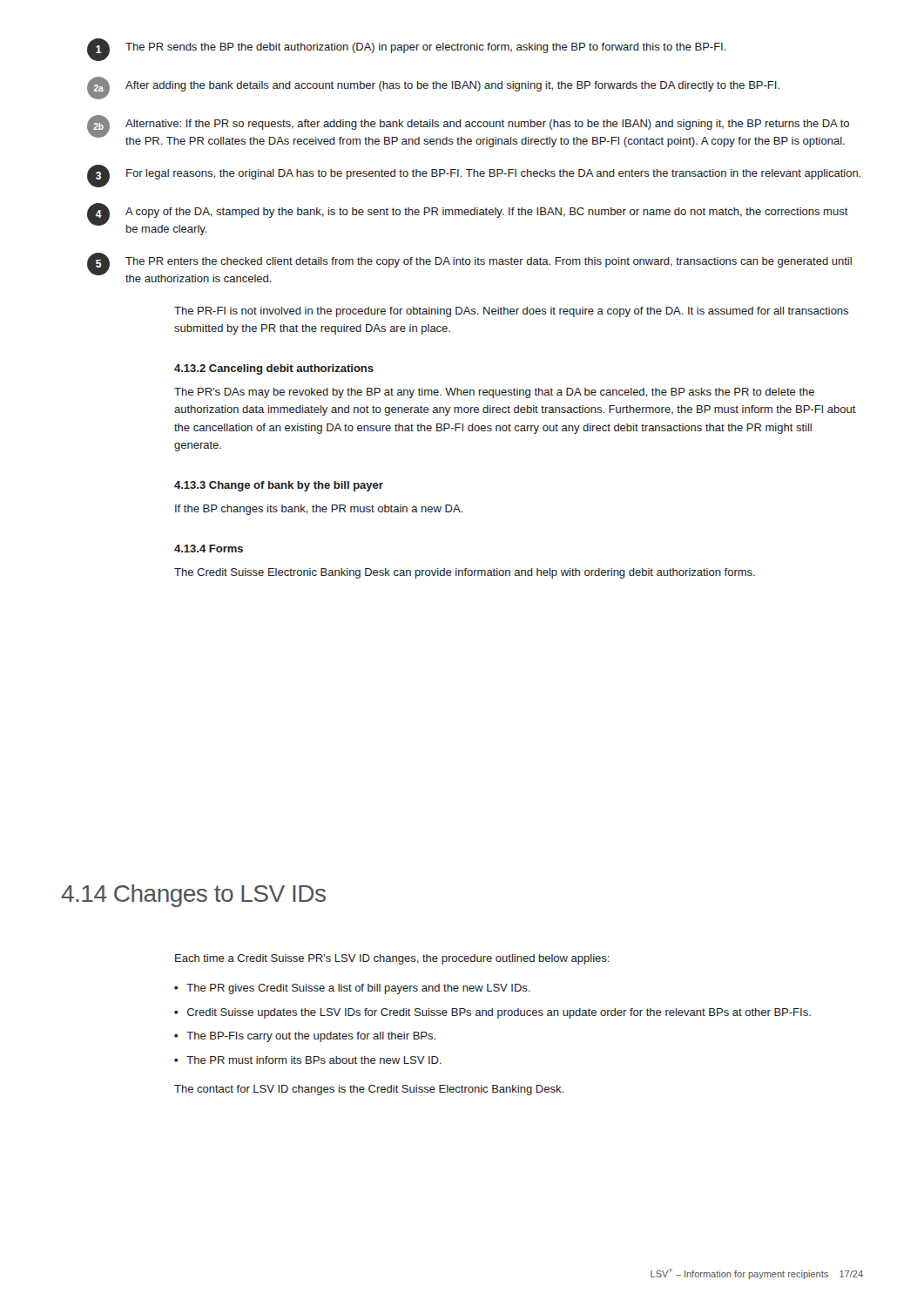This screenshot has height=1307, width=924.
Task: Click the title
Action: pos(194,894)
